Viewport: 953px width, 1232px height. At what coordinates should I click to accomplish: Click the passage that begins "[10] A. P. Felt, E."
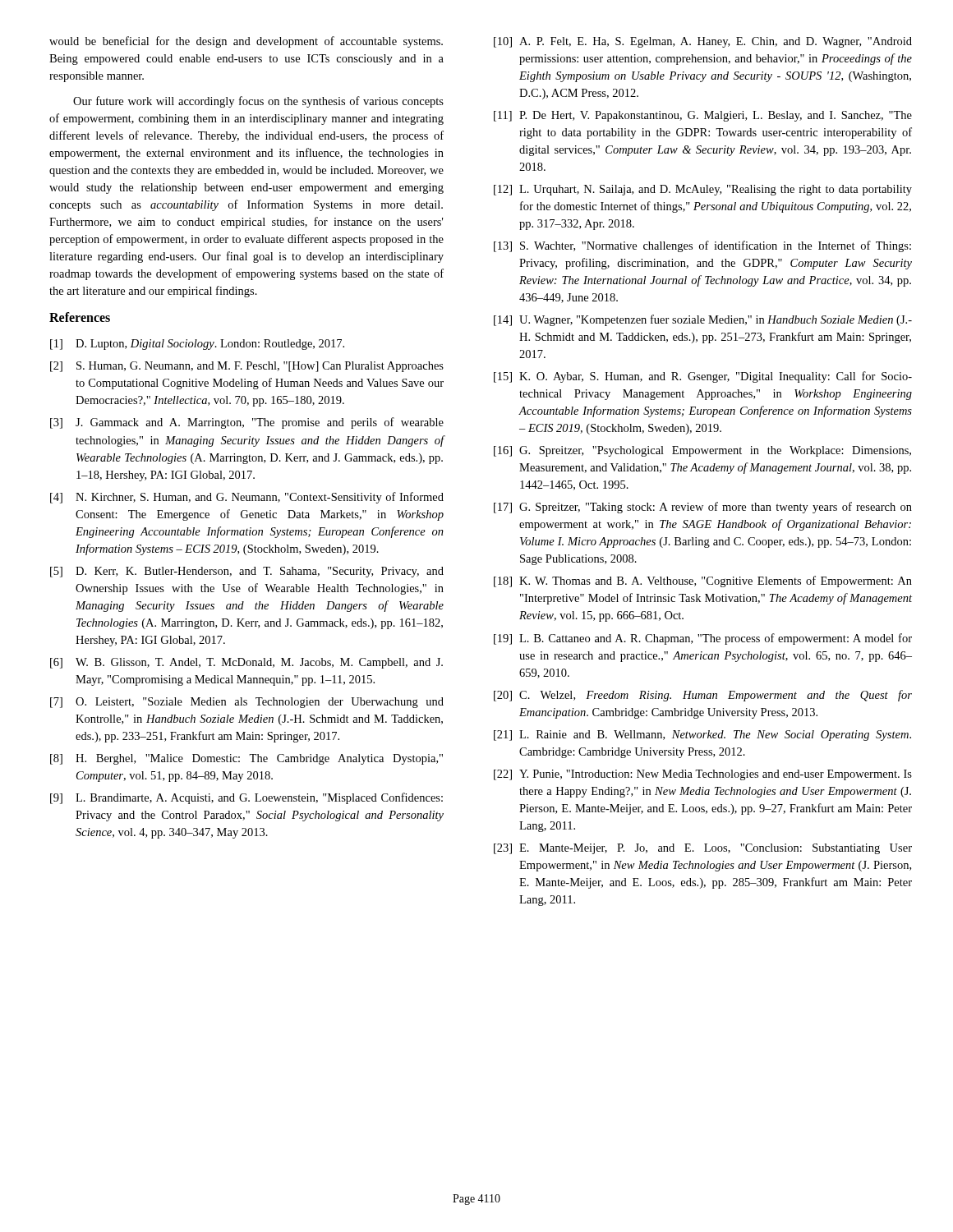pos(702,67)
